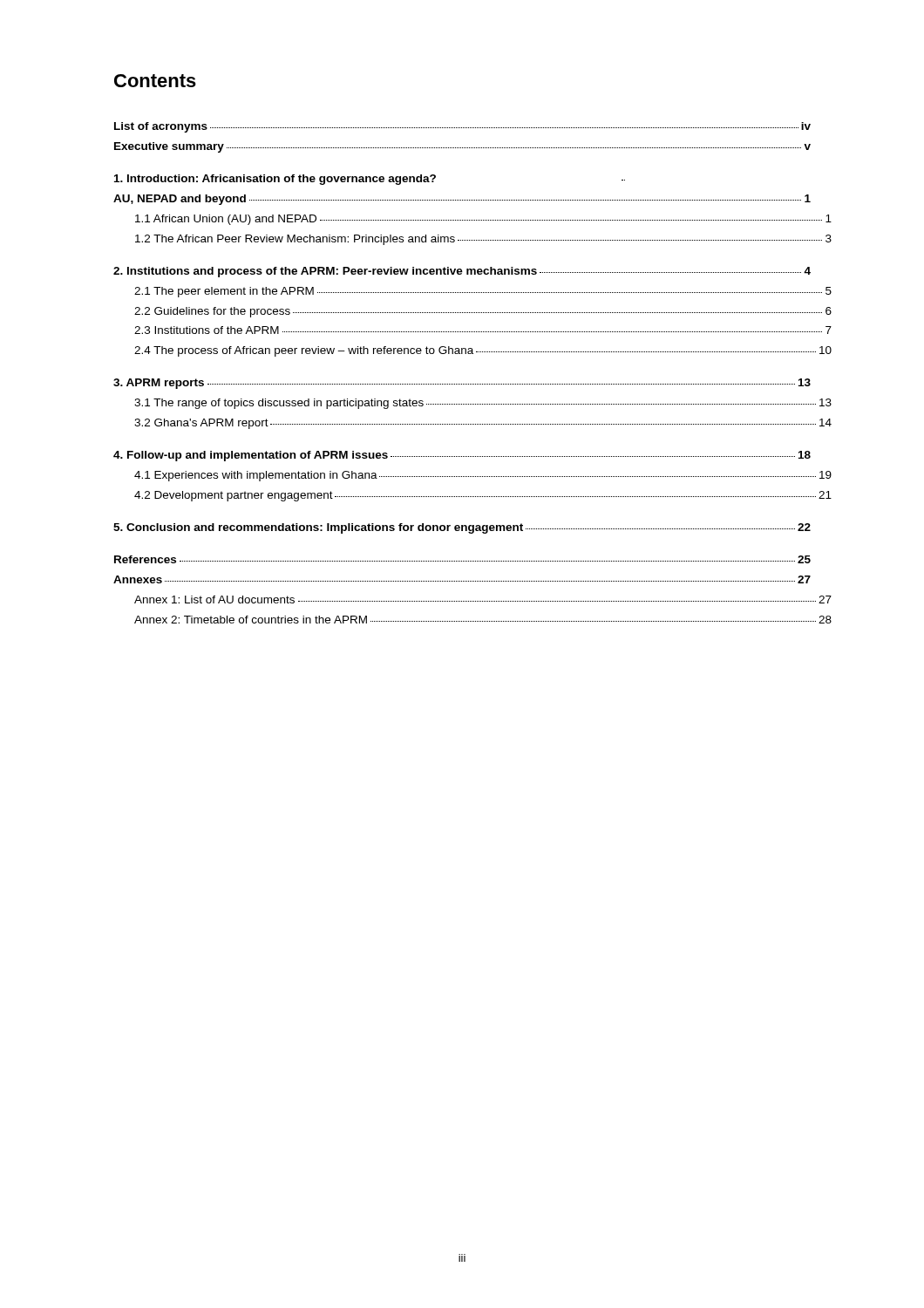Locate the element starting "Annex 1: List of AU"
Screen dimensions: 1308x924
click(483, 600)
